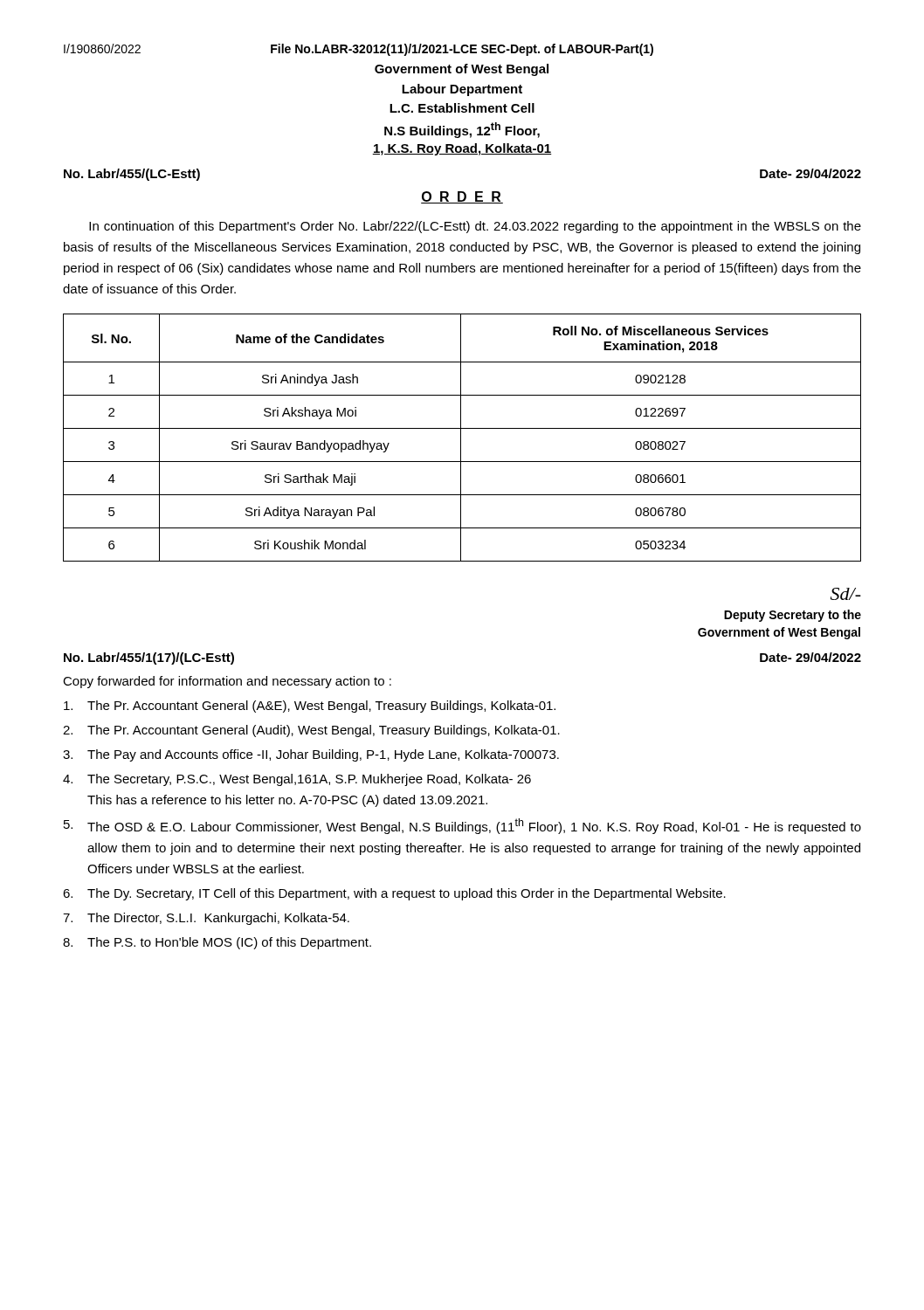This screenshot has height=1310, width=924.
Task: Click on the list item that says "The Pr. Accountant General (A&E), West Bengal, Treasury"
Action: click(462, 706)
